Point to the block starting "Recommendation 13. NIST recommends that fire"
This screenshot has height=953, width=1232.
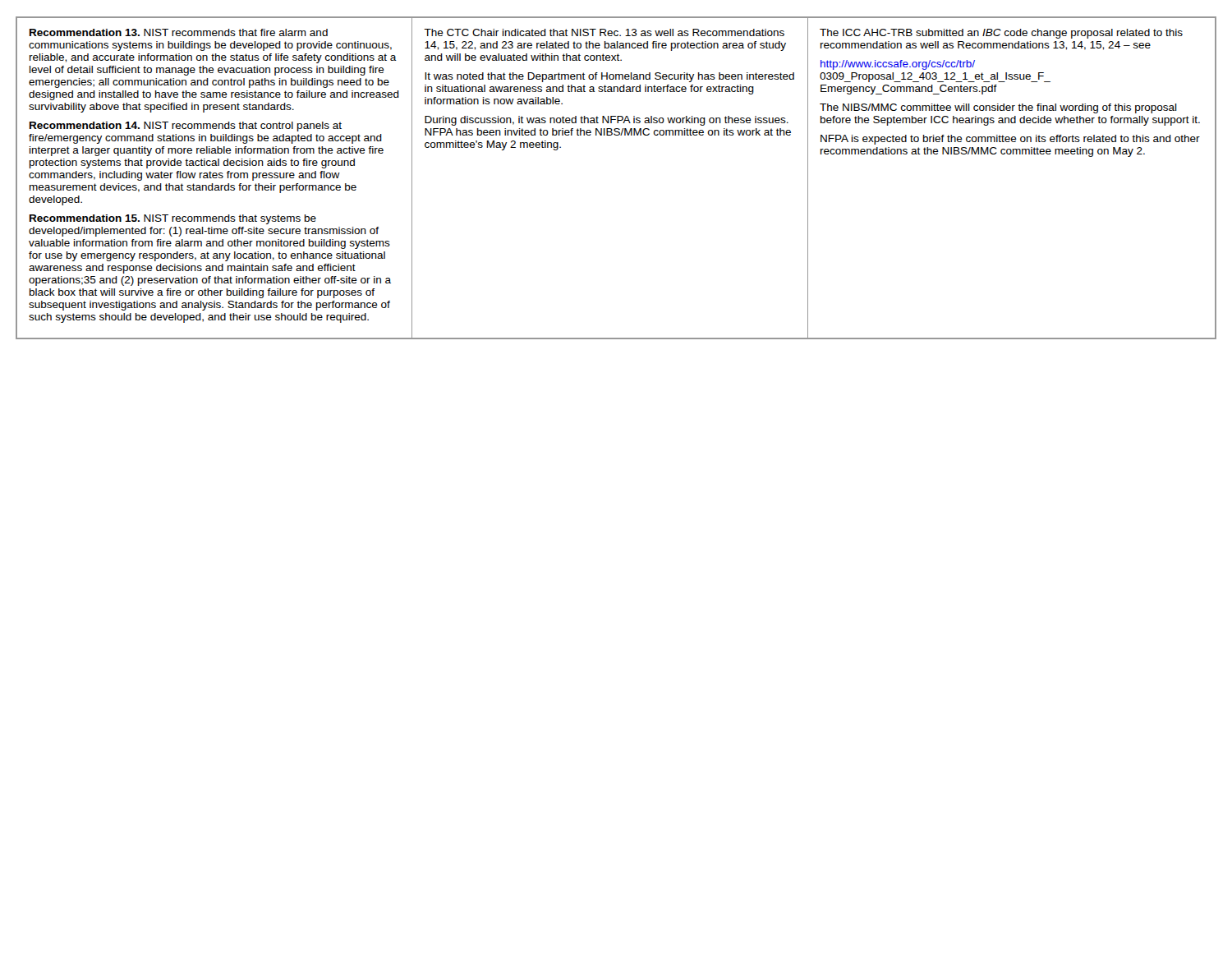(x=215, y=175)
